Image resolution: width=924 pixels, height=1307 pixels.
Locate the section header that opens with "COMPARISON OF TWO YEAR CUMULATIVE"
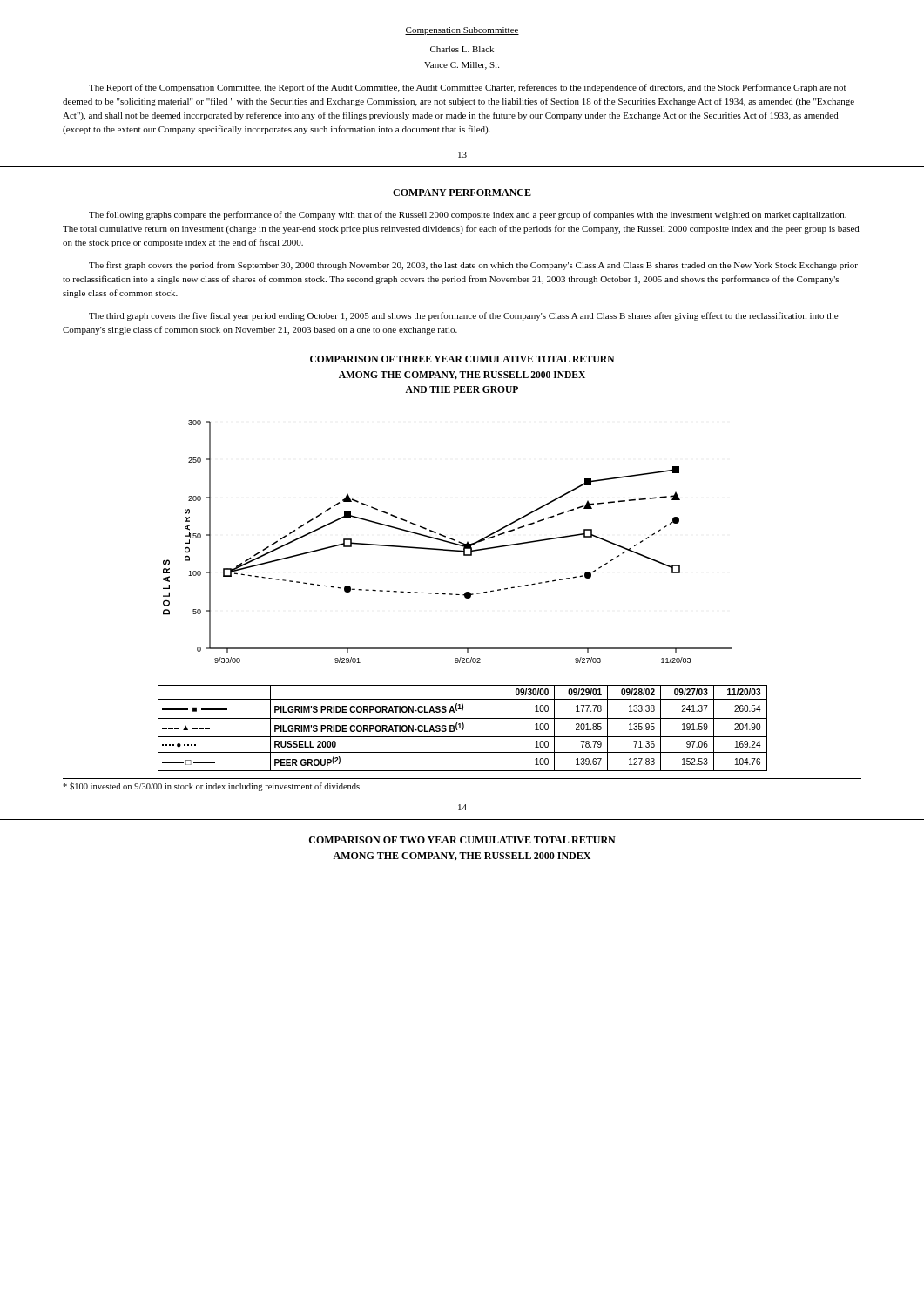[462, 848]
